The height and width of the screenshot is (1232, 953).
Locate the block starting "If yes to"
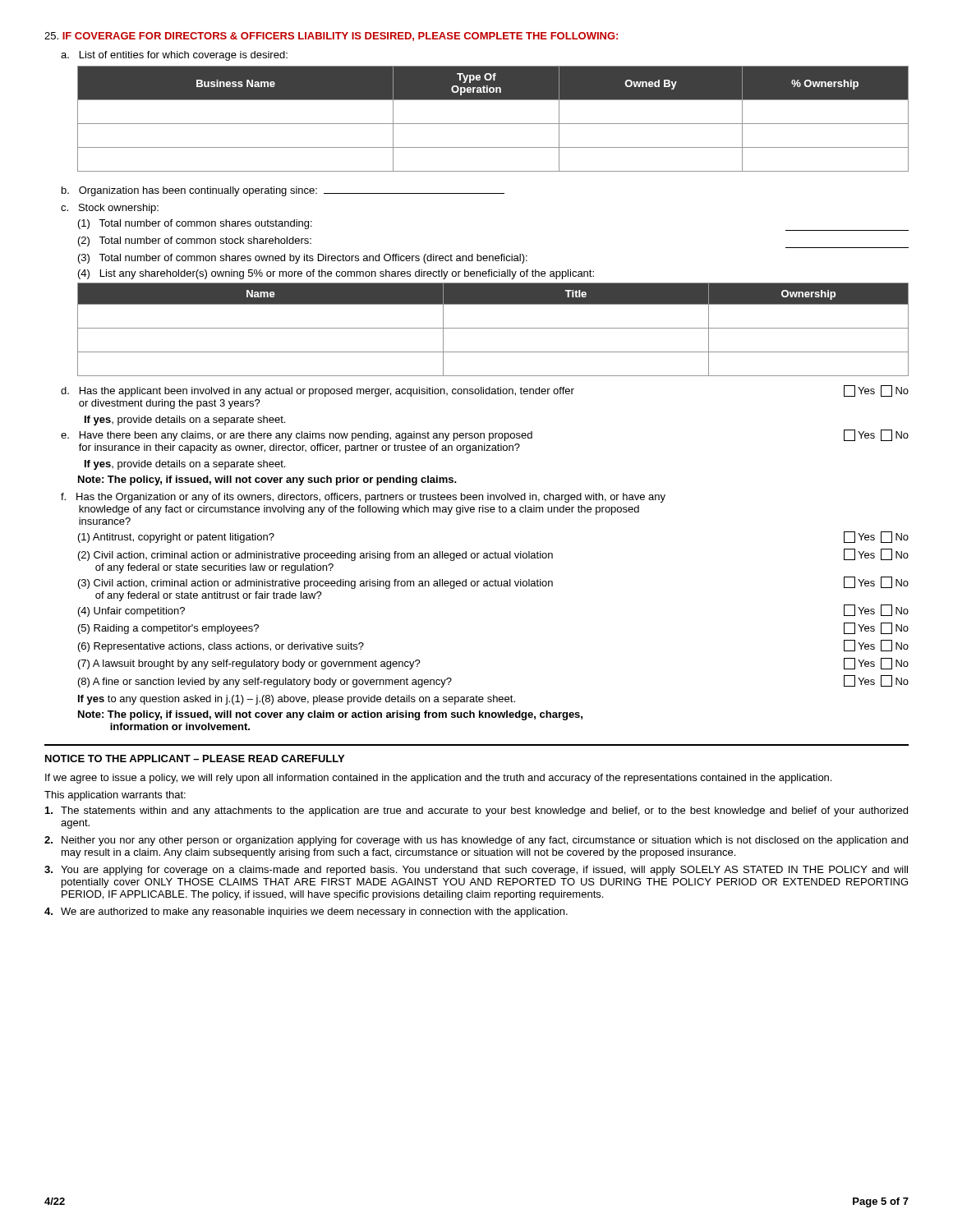click(x=297, y=699)
